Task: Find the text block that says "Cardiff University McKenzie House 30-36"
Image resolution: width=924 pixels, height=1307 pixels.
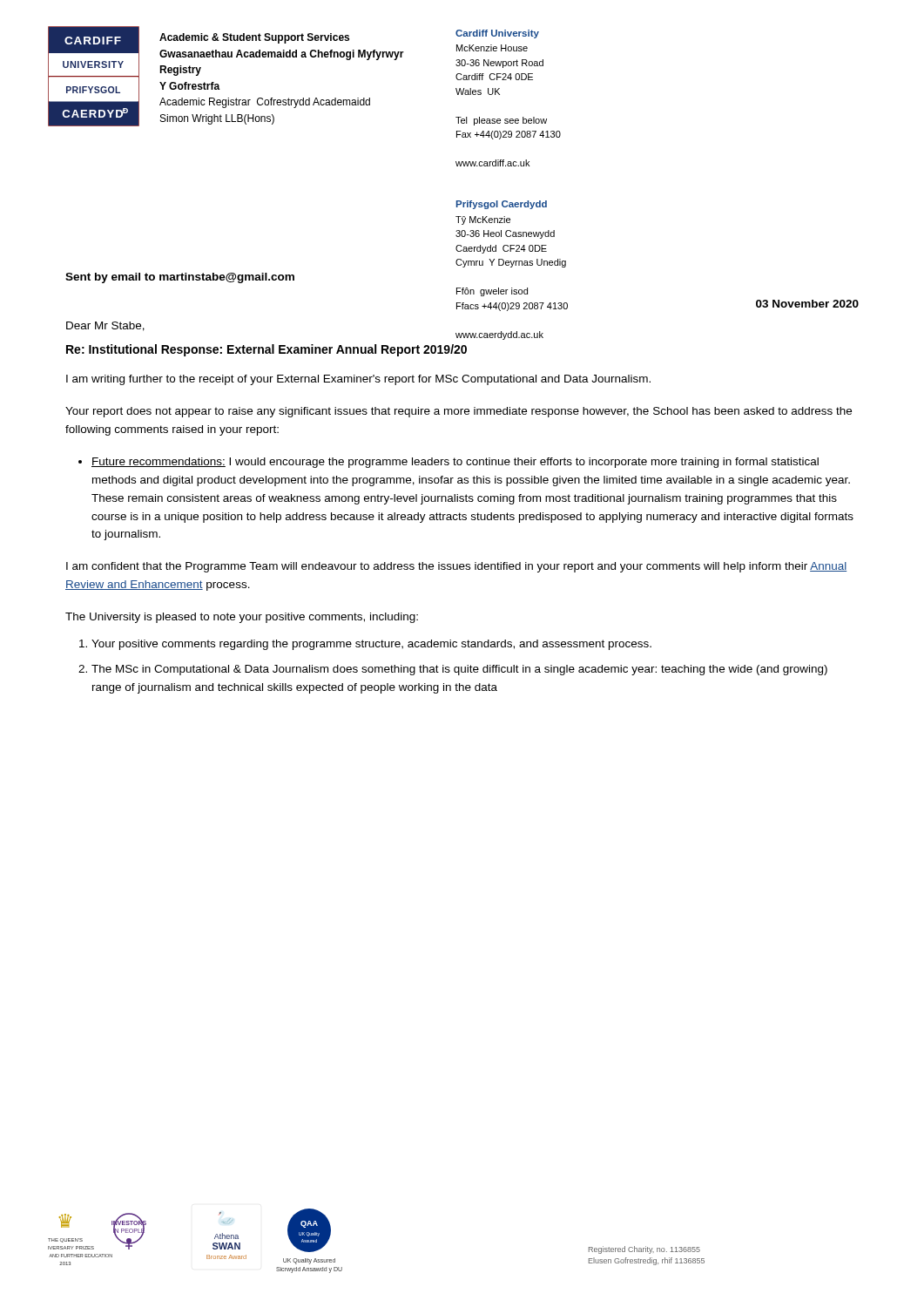Action: [497, 34]
